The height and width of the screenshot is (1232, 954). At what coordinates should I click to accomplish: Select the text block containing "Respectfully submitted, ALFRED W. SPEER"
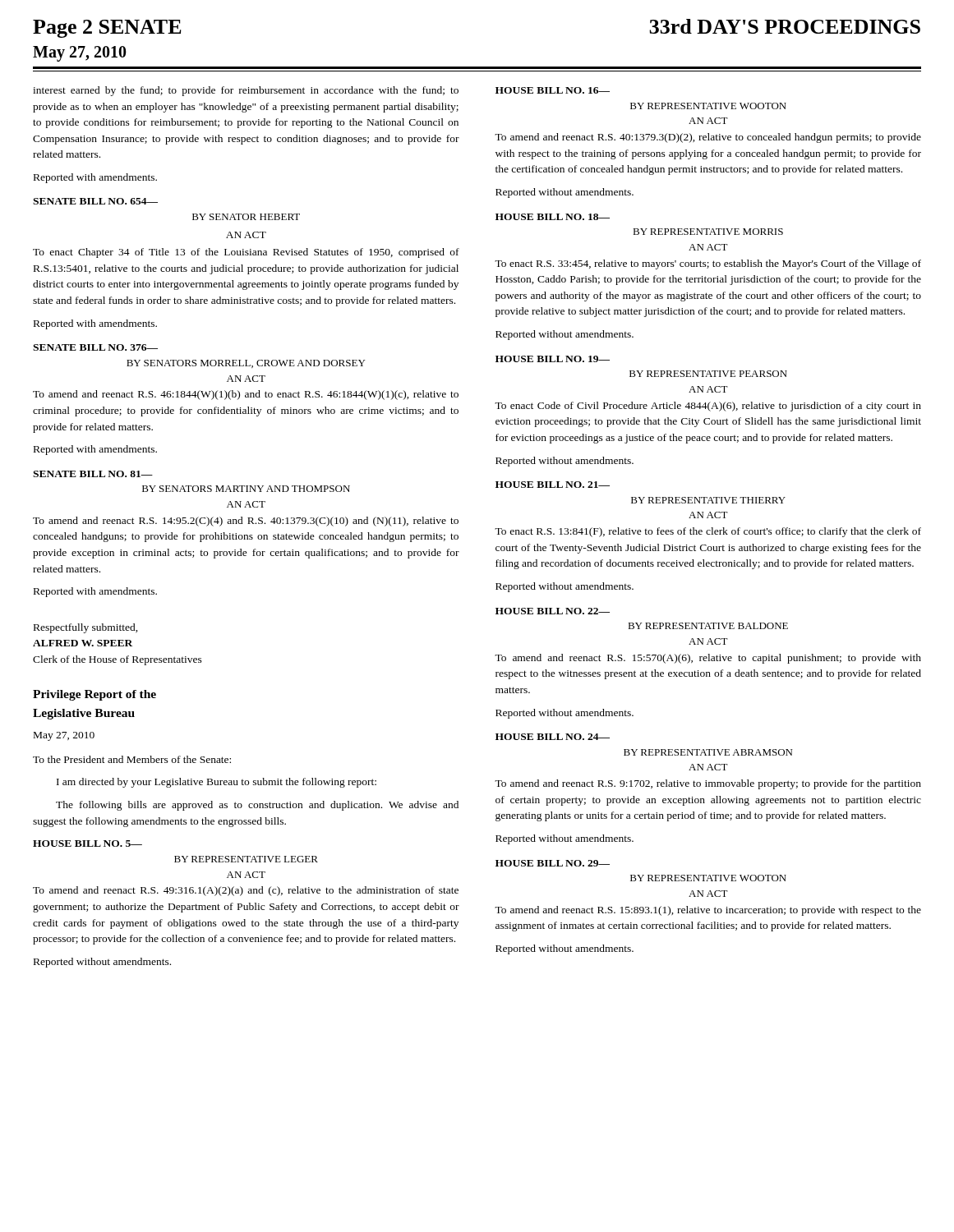pos(86,628)
